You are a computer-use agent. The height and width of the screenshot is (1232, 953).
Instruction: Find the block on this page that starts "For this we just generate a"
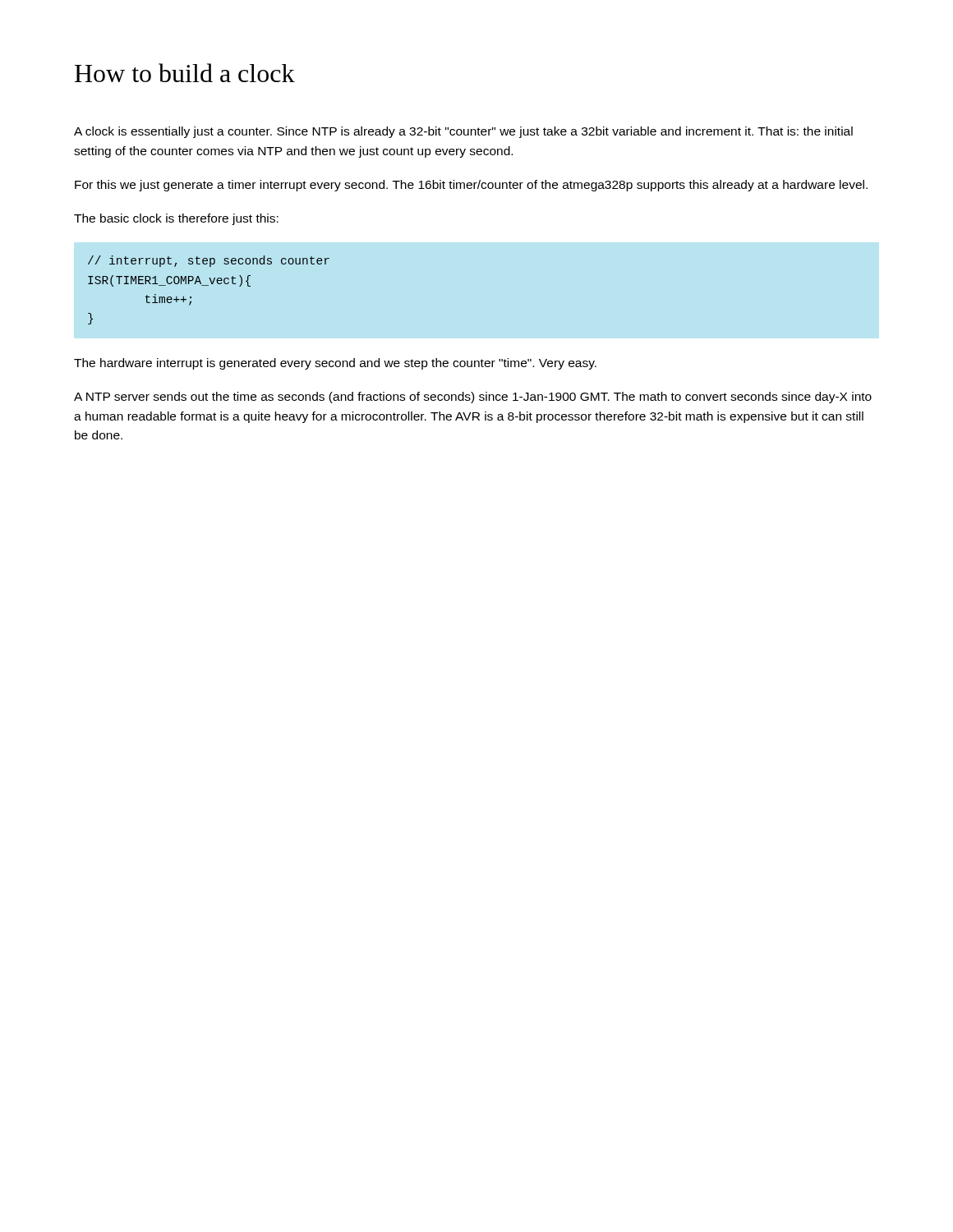[x=471, y=184]
